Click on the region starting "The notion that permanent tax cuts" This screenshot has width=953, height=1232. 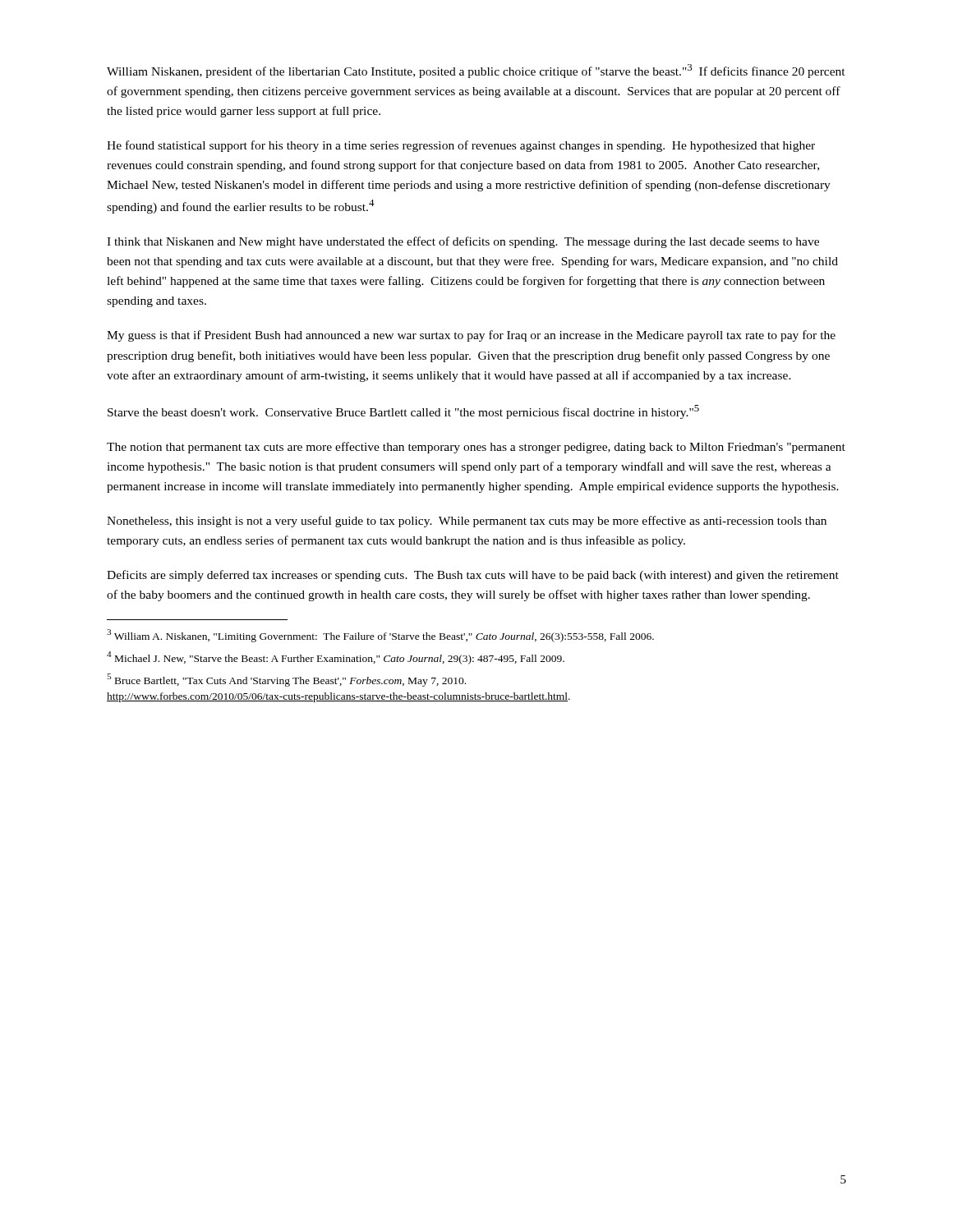pos(476,466)
